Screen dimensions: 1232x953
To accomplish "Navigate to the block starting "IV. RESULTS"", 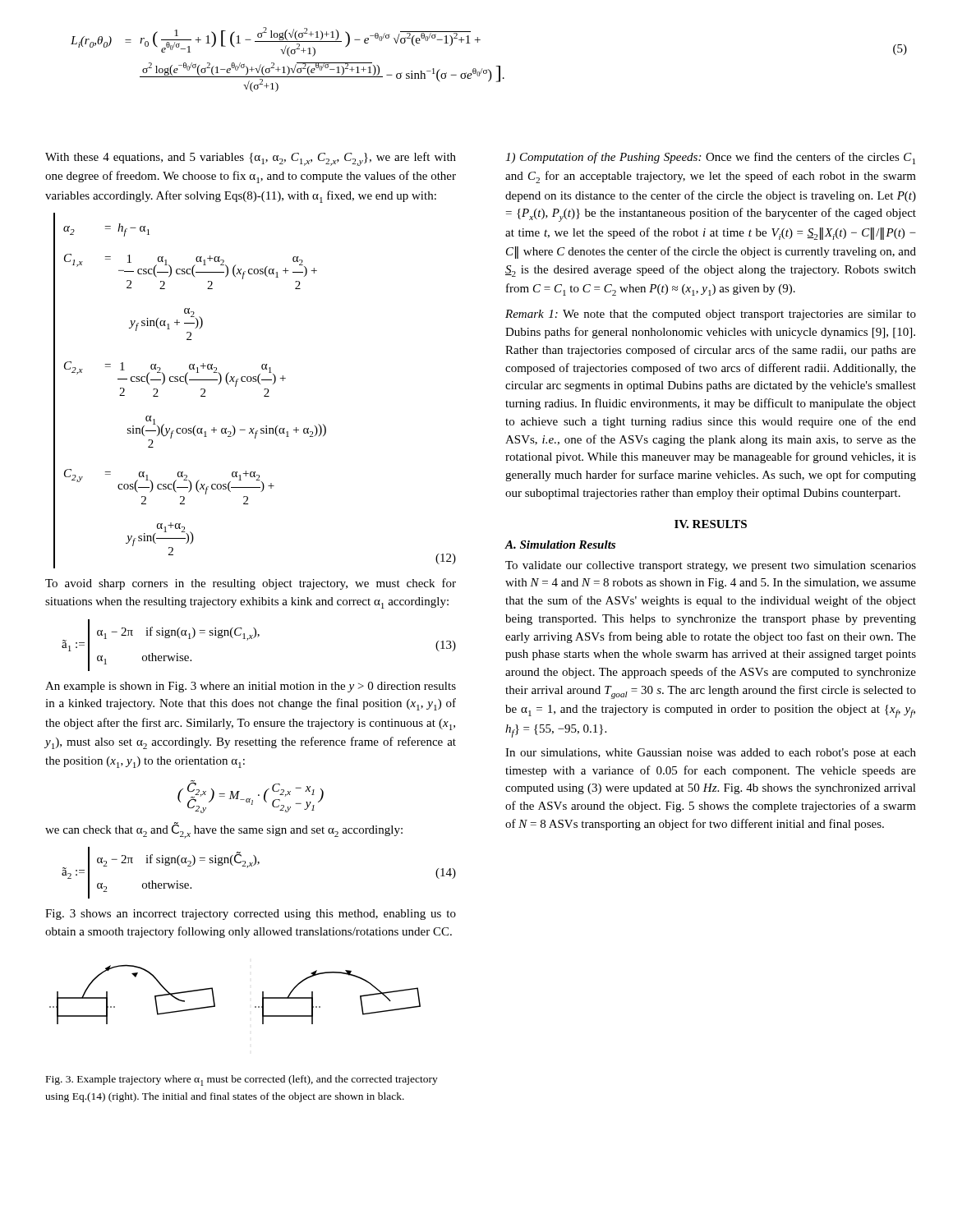I will pyautogui.click(x=711, y=524).
